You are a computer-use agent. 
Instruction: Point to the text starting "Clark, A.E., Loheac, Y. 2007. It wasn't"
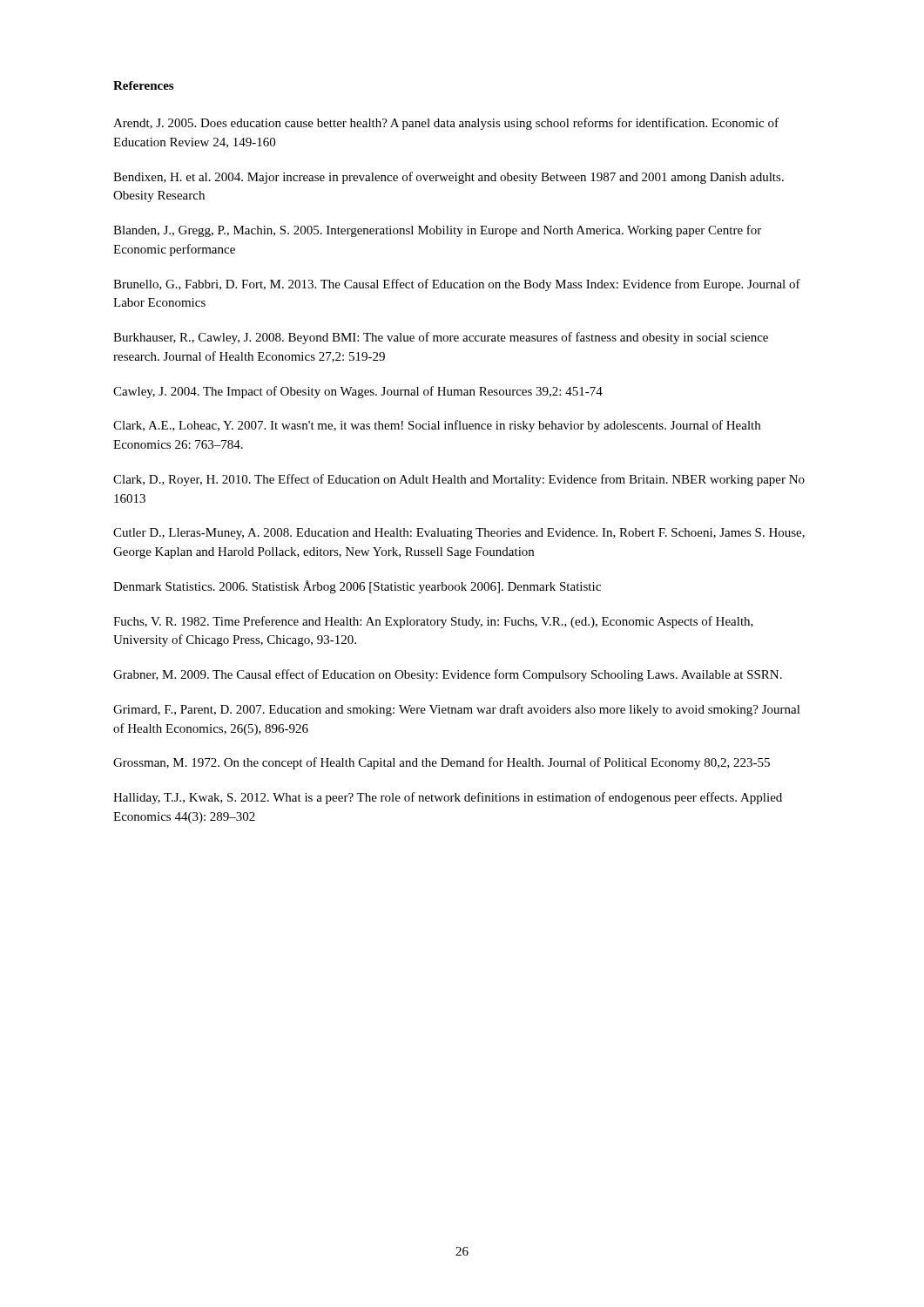(437, 435)
